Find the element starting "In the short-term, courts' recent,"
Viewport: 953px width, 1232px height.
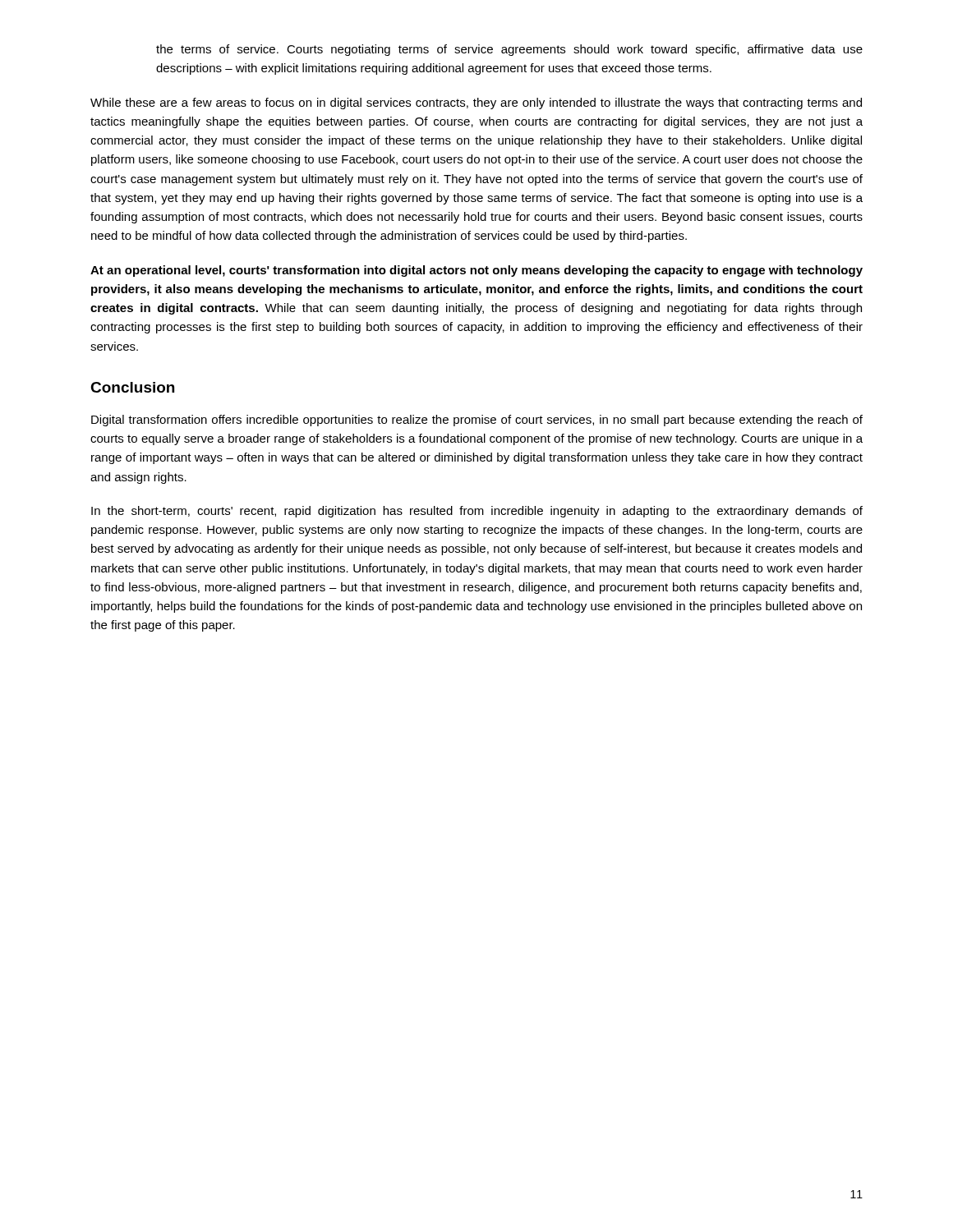click(x=476, y=568)
